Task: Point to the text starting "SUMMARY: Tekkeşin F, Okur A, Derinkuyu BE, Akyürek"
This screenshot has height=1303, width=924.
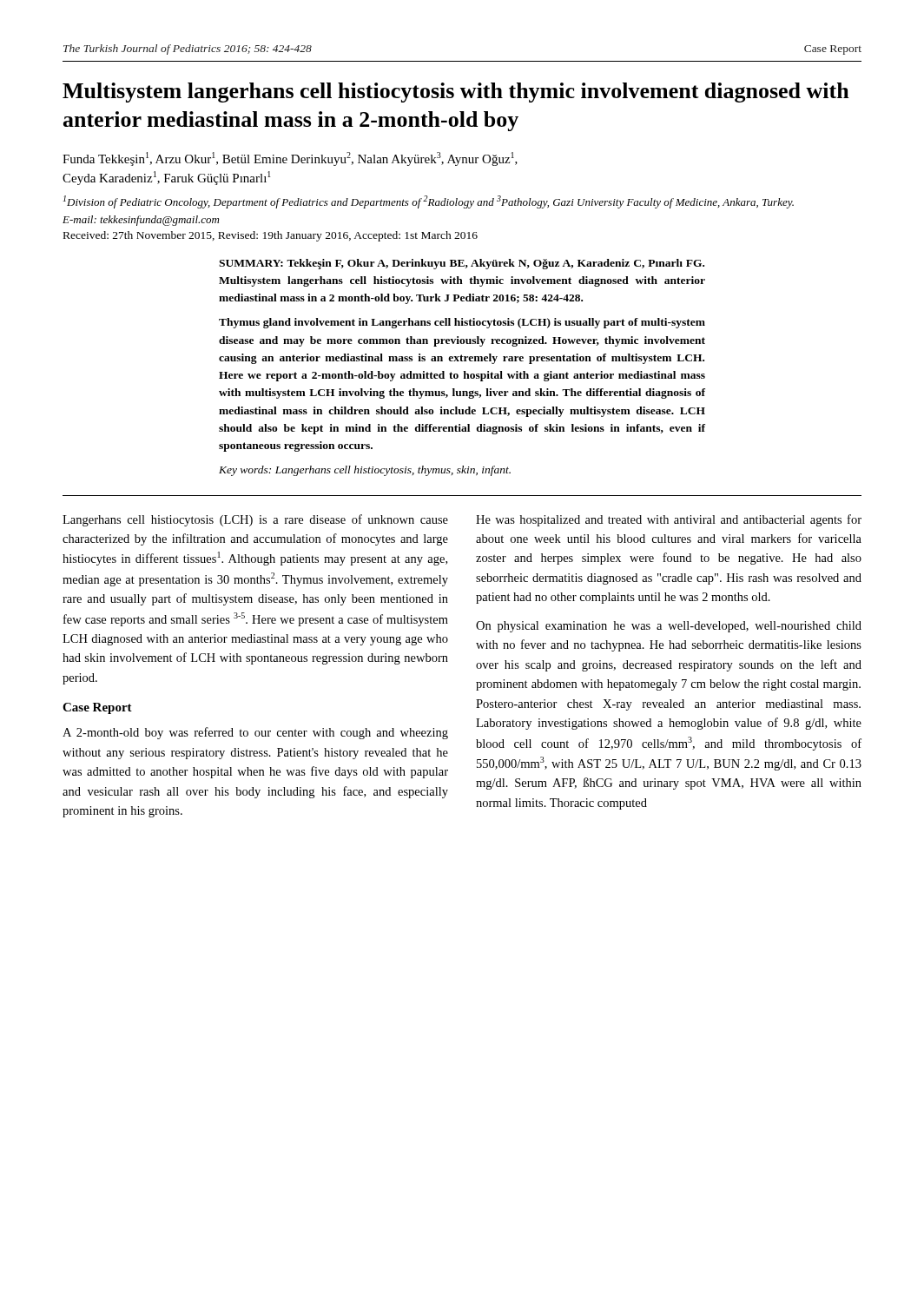Action: [462, 367]
